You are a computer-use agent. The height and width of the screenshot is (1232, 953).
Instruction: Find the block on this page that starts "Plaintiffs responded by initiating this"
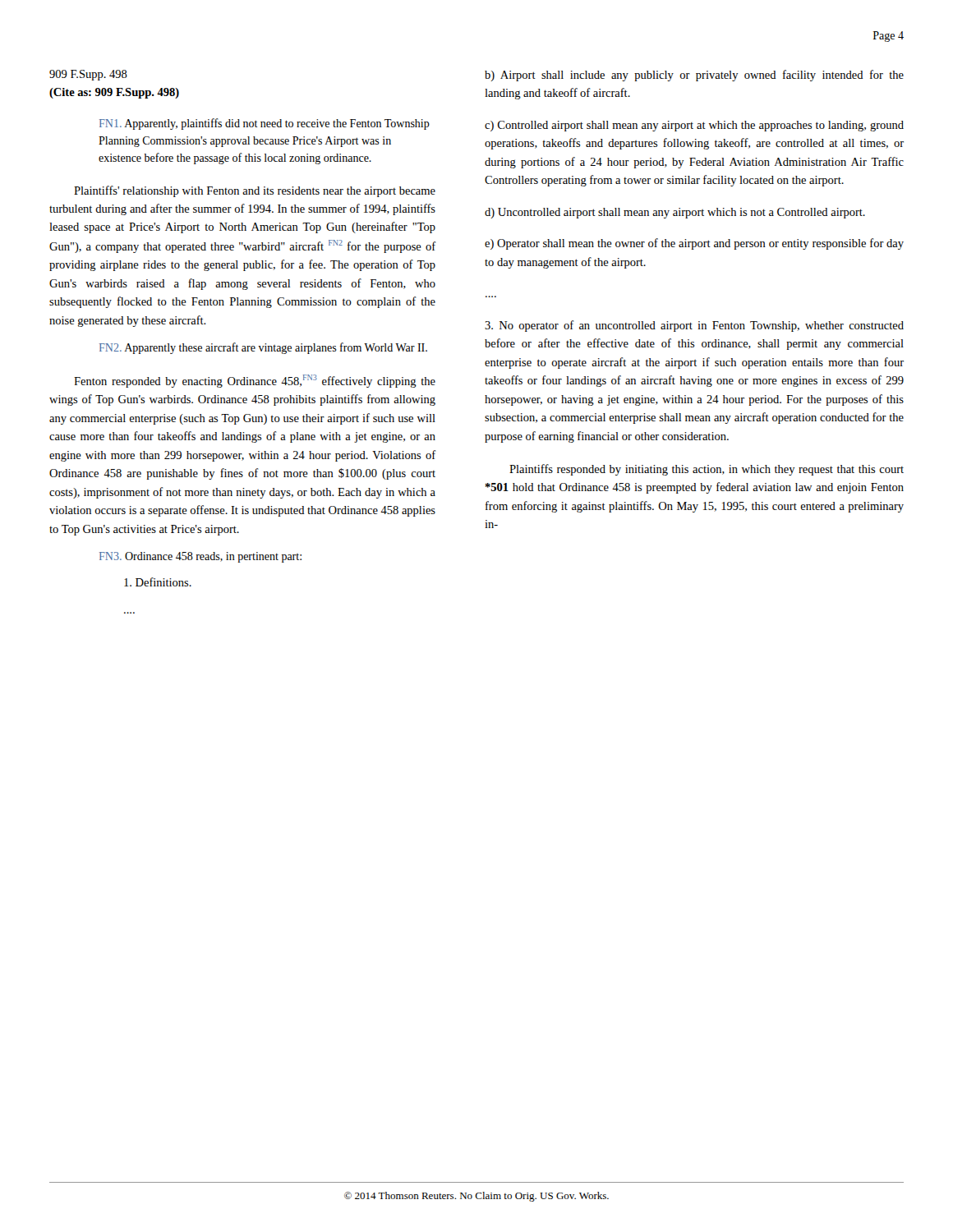pos(694,497)
